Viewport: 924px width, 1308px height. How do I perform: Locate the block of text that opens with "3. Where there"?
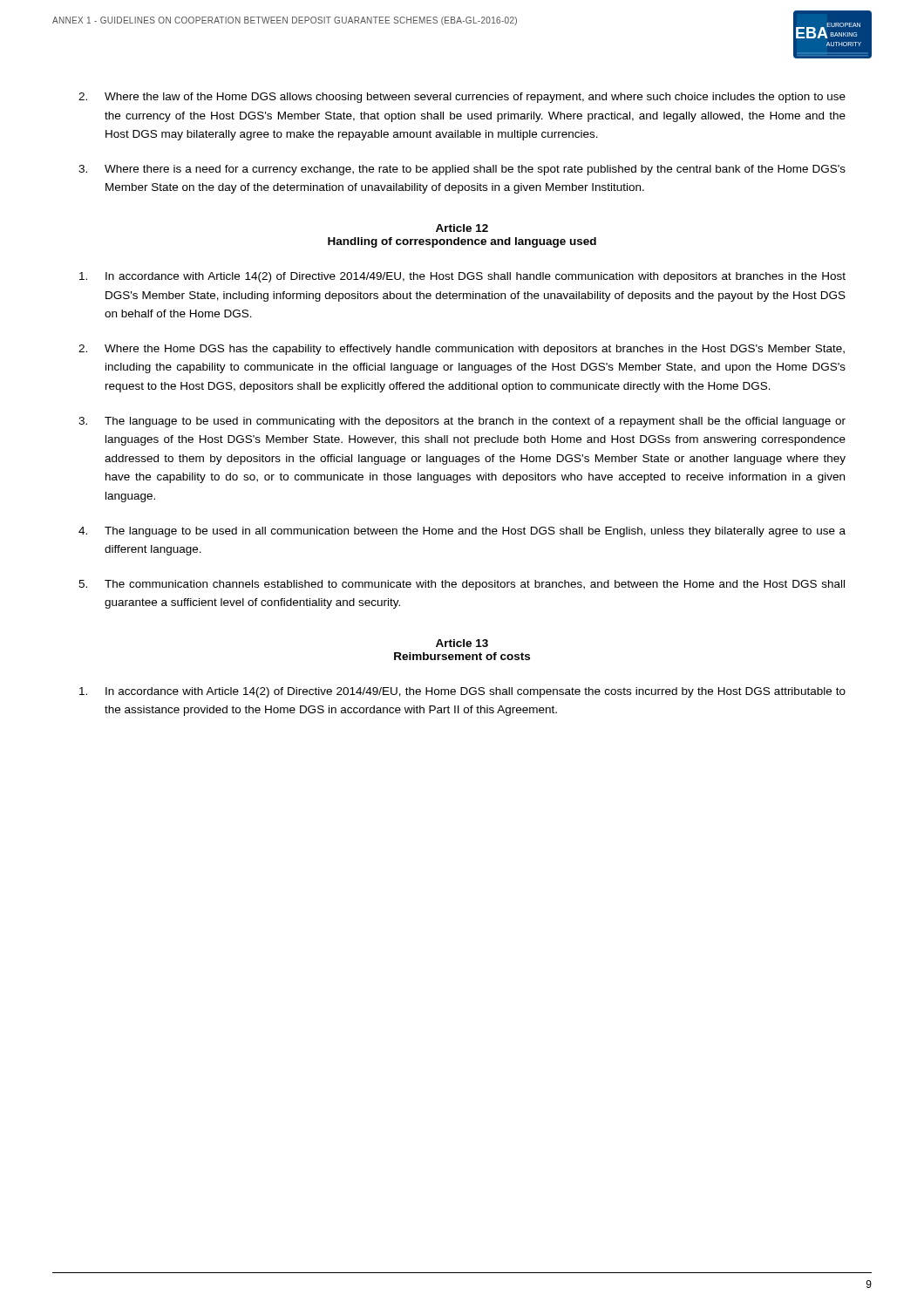(462, 178)
